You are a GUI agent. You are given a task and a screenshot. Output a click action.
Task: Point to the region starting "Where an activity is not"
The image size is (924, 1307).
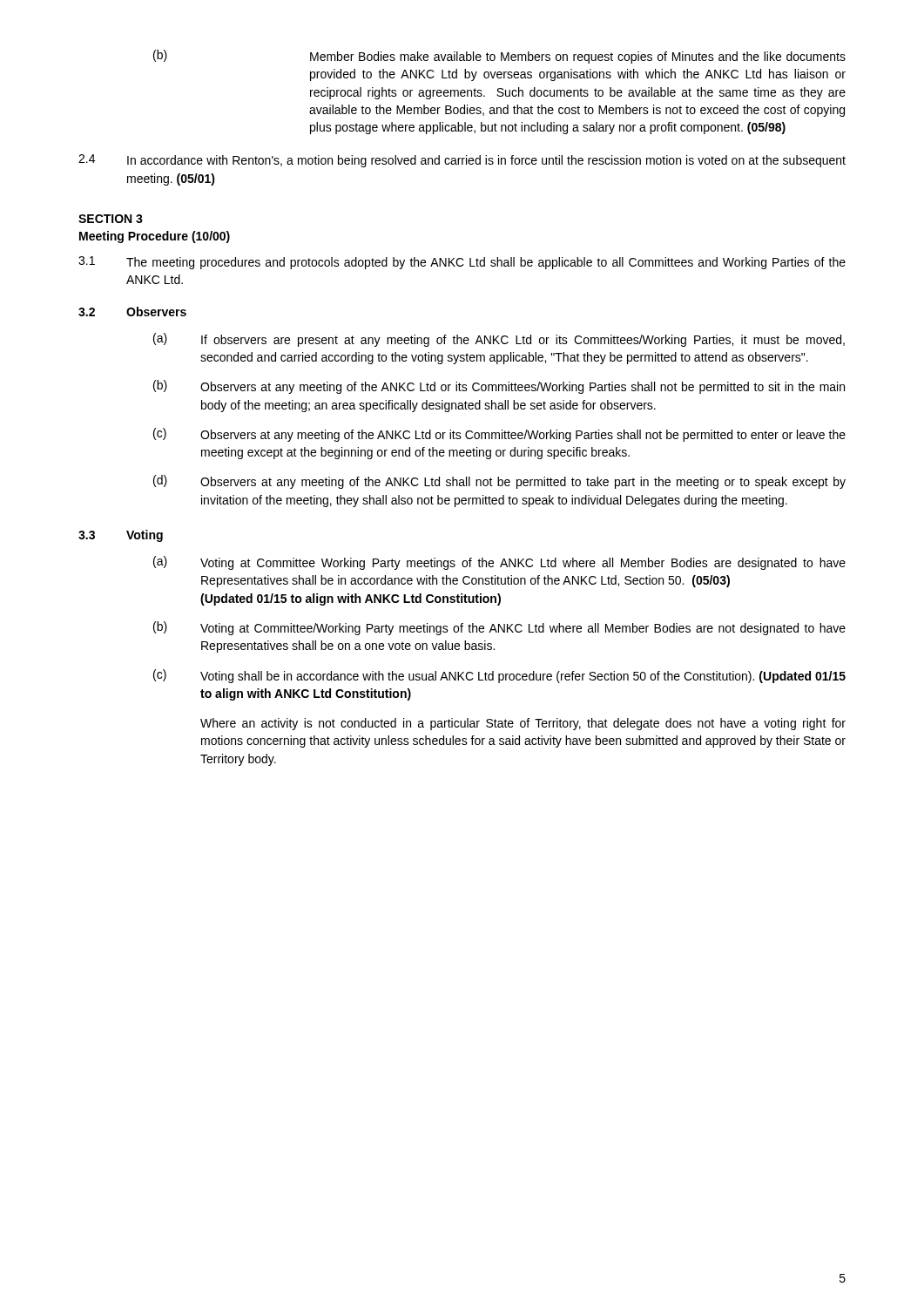[462, 741]
